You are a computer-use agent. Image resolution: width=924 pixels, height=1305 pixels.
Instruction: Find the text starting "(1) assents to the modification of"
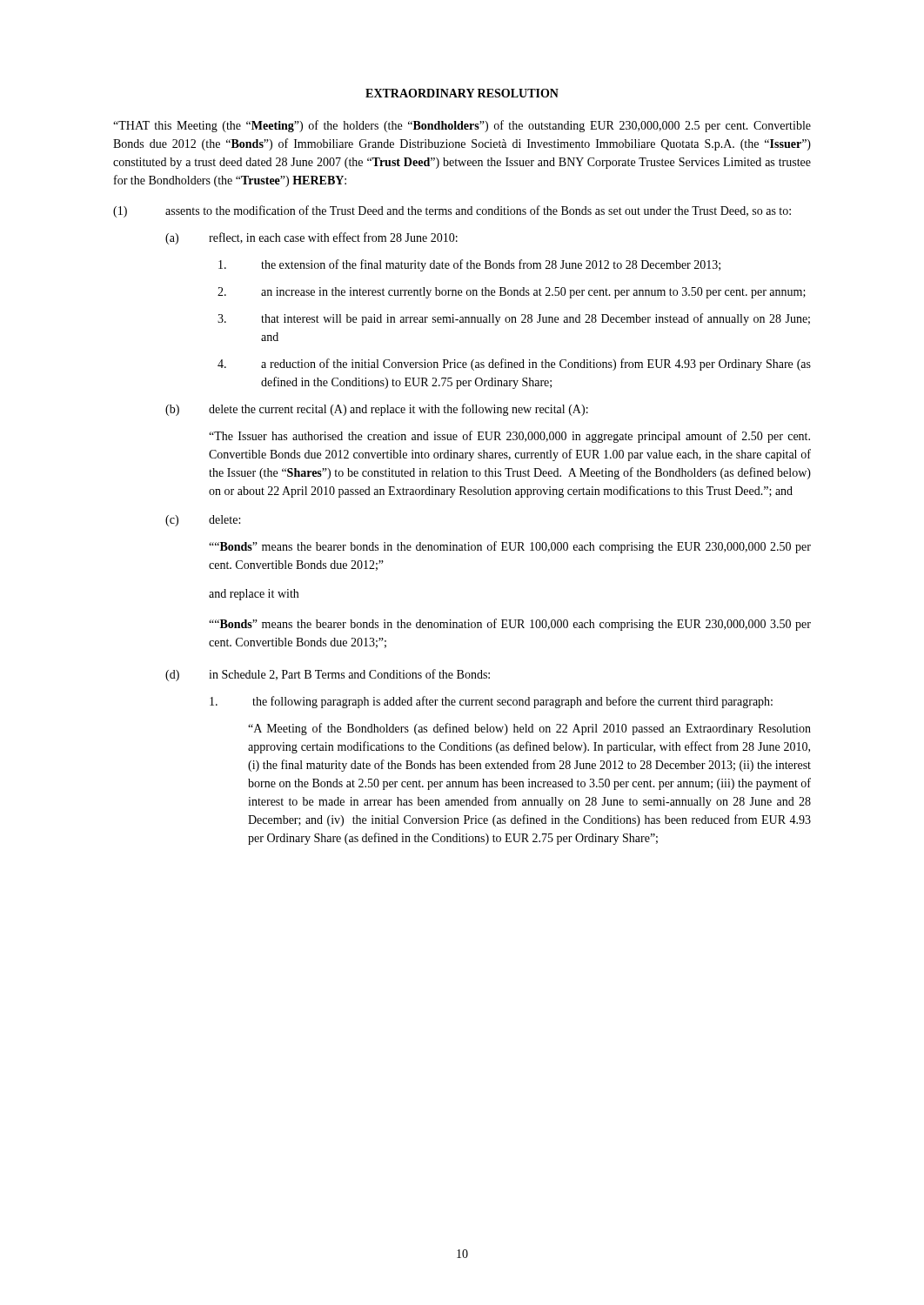[462, 211]
